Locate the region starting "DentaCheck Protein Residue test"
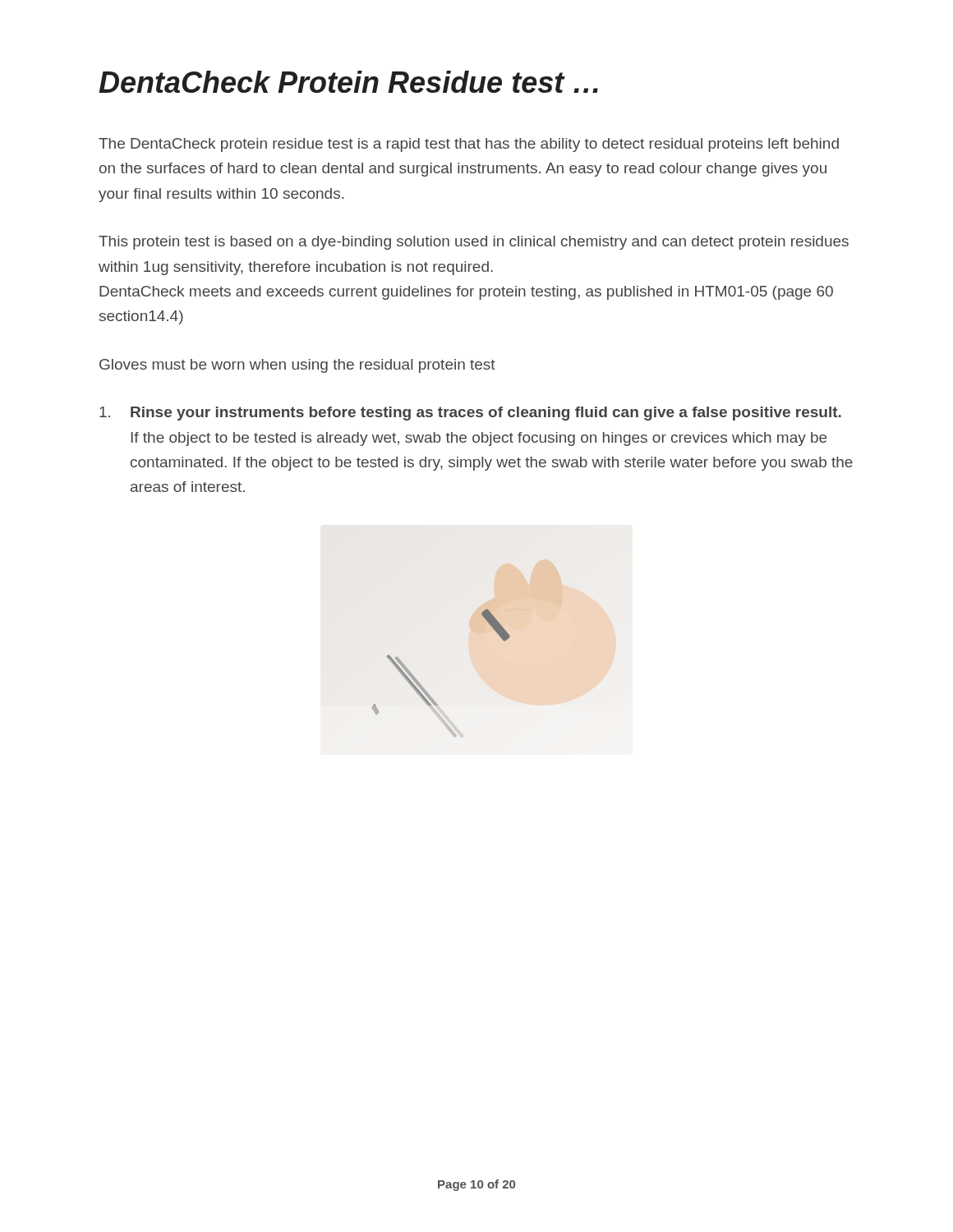 point(350,83)
